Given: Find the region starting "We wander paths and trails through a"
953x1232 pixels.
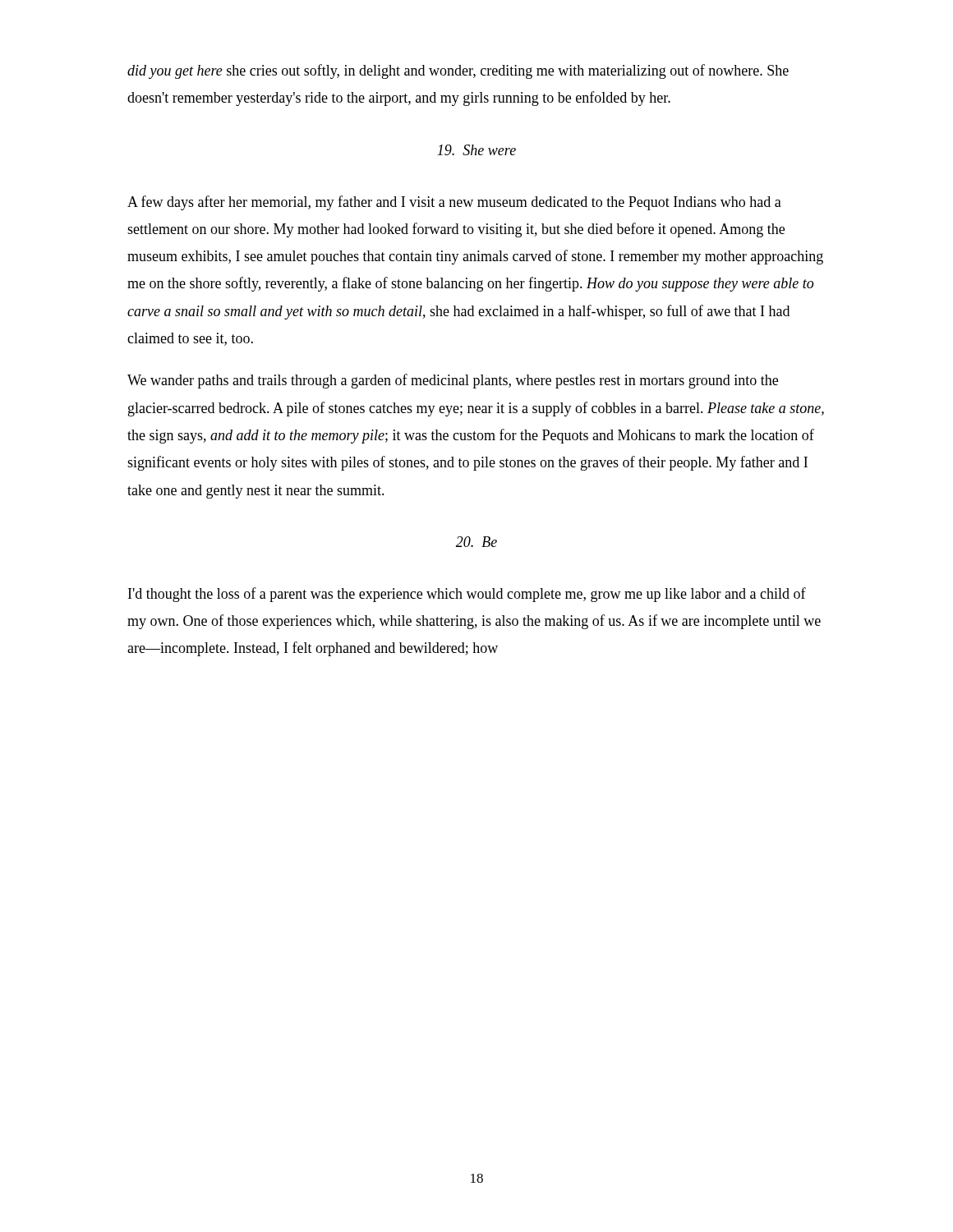Looking at the screenshot, I should tap(476, 435).
